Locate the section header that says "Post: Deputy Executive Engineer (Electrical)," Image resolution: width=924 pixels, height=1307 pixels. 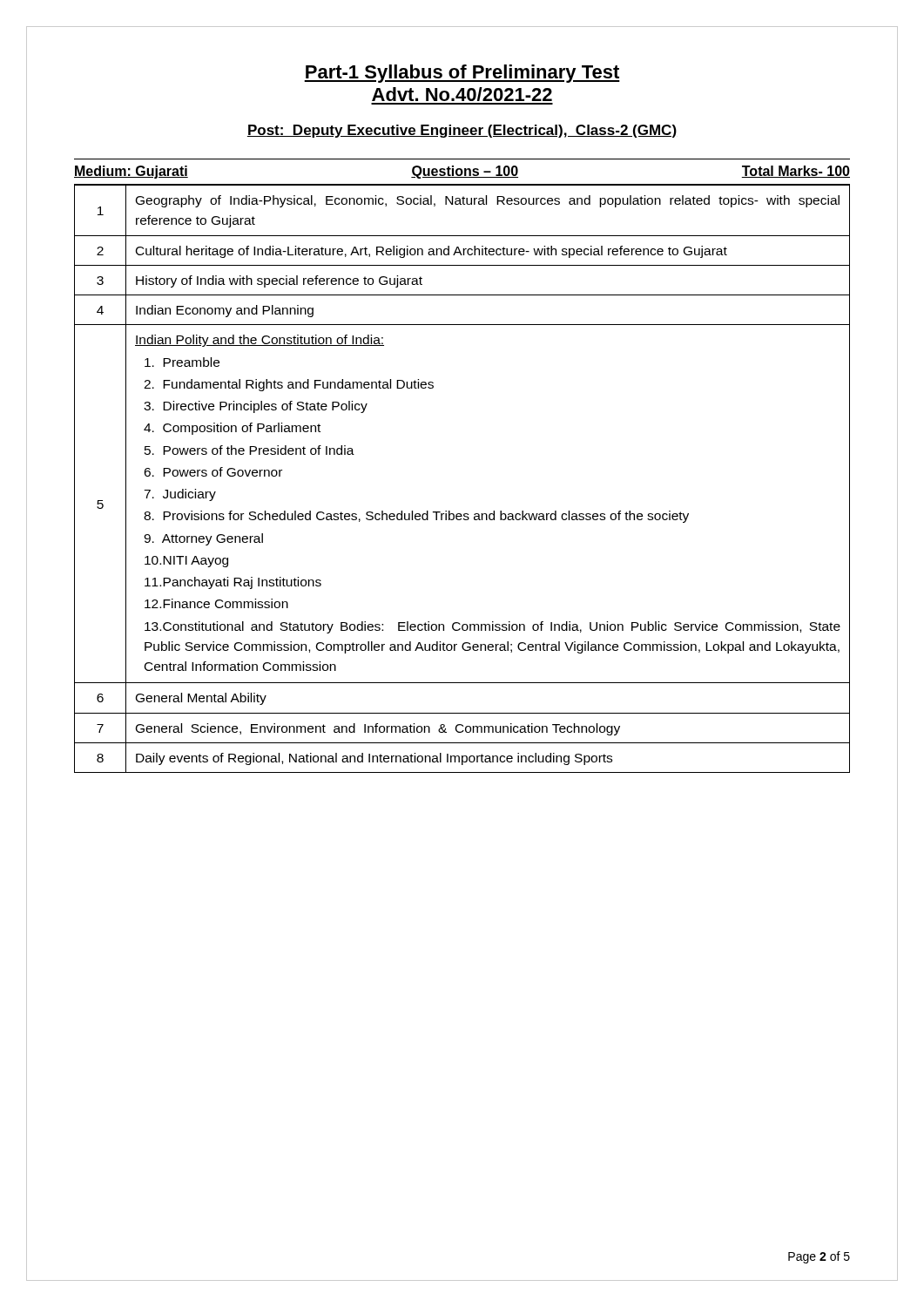coord(462,130)
